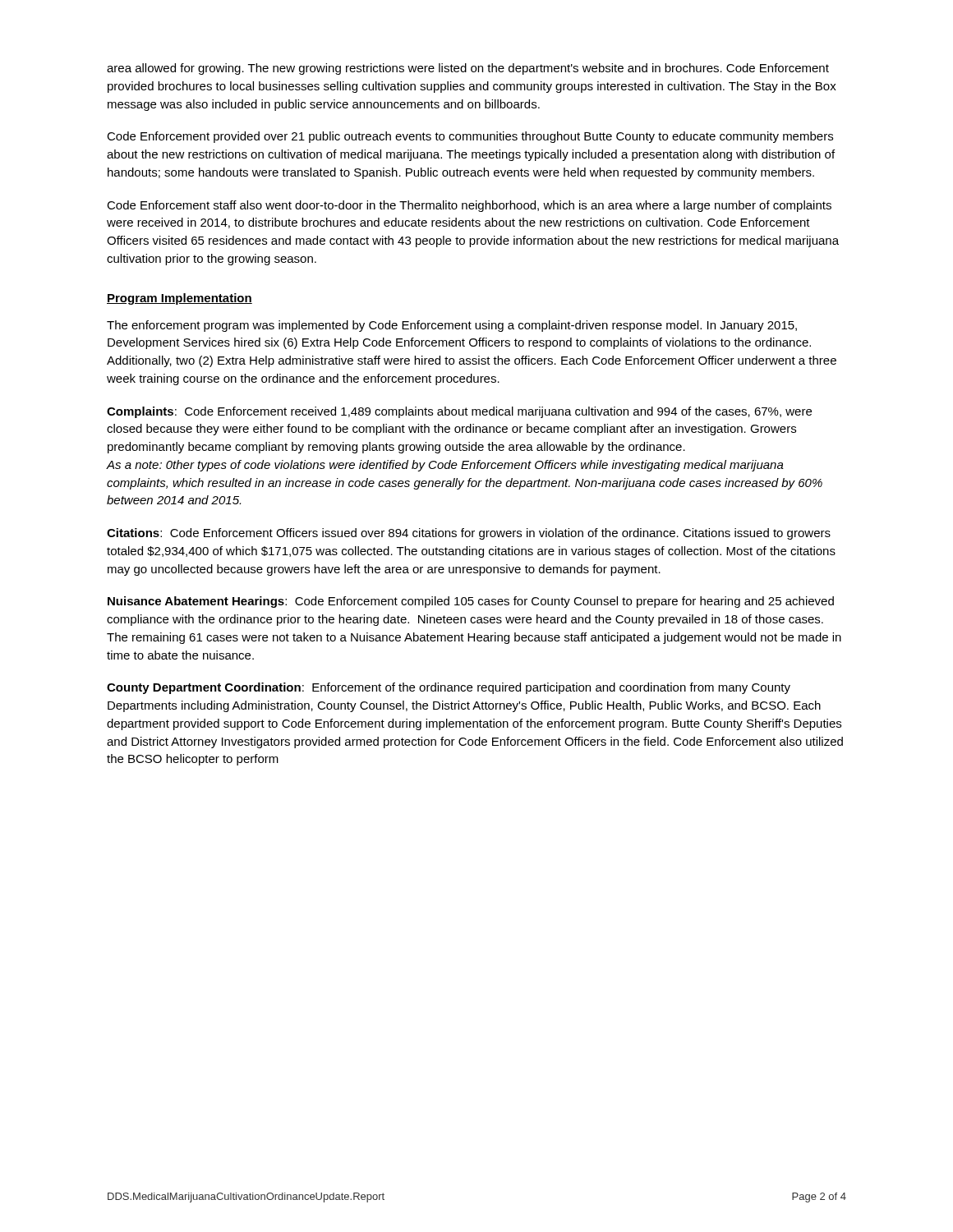Locate the text block starting "Code Enforcement staff also went"
This screenshot has height=1232, width=953.
(473, 231)
